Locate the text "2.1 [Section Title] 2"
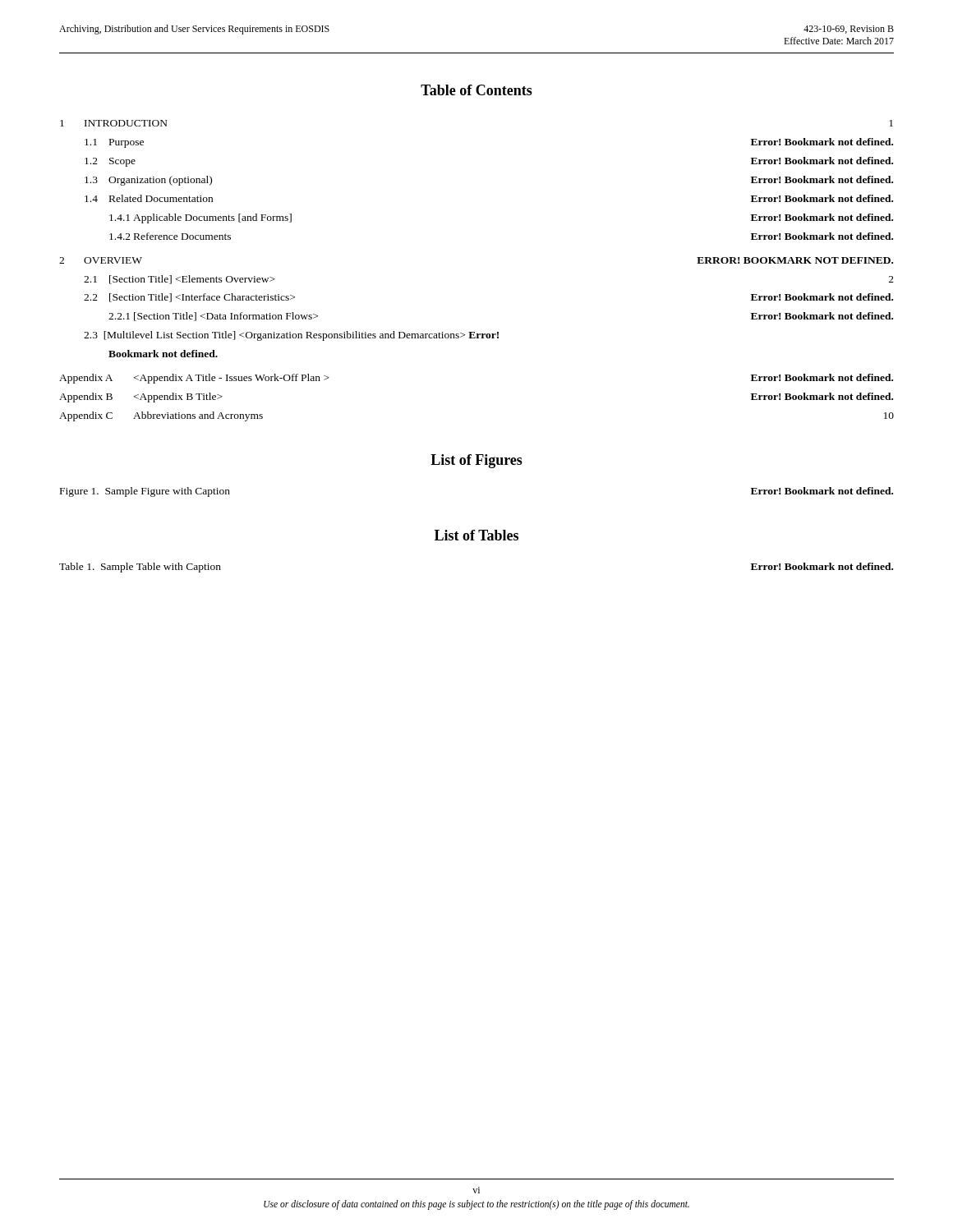953x1232 pixels. pyautogui.click(x=193, y=280)
